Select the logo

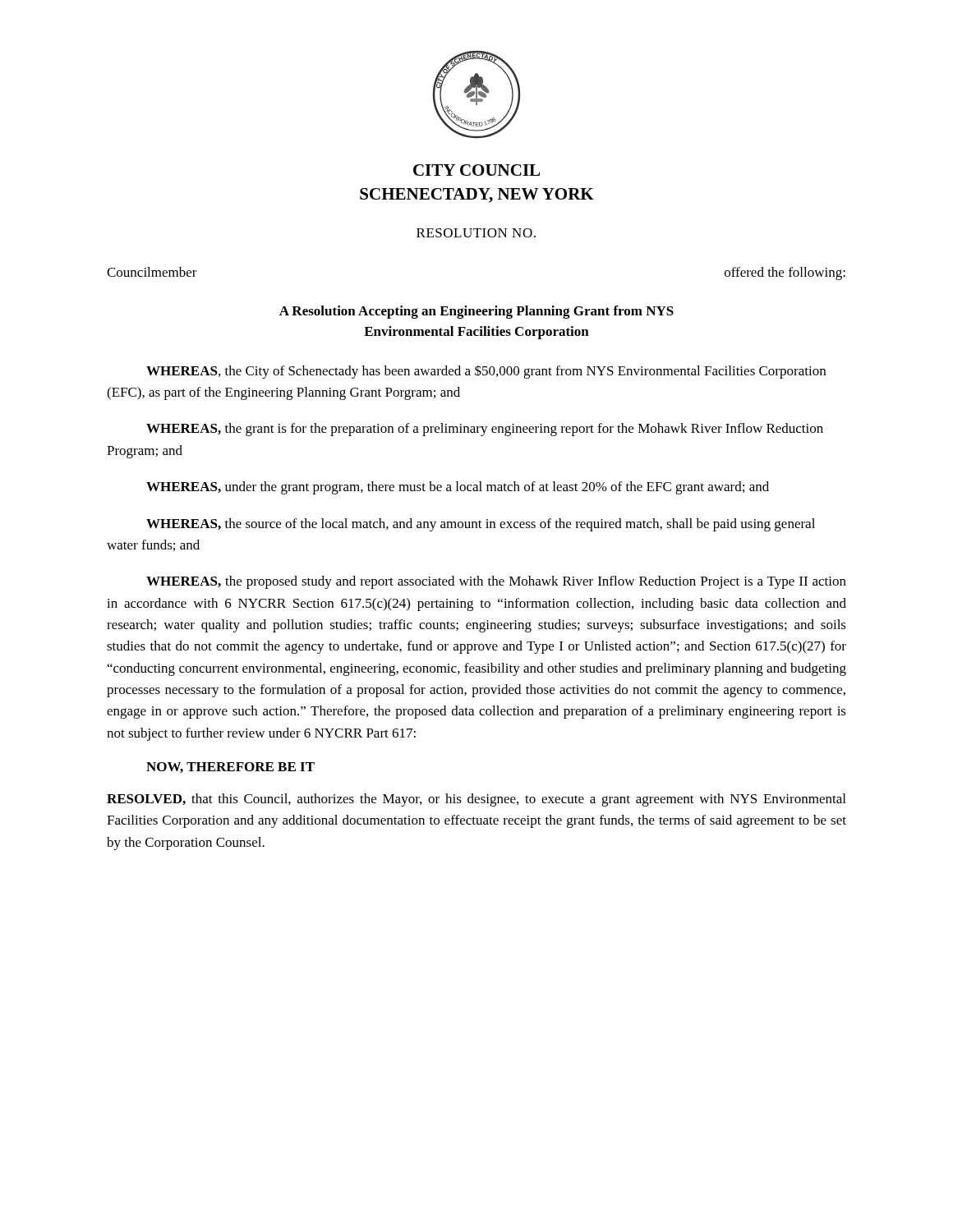[476, 97]
